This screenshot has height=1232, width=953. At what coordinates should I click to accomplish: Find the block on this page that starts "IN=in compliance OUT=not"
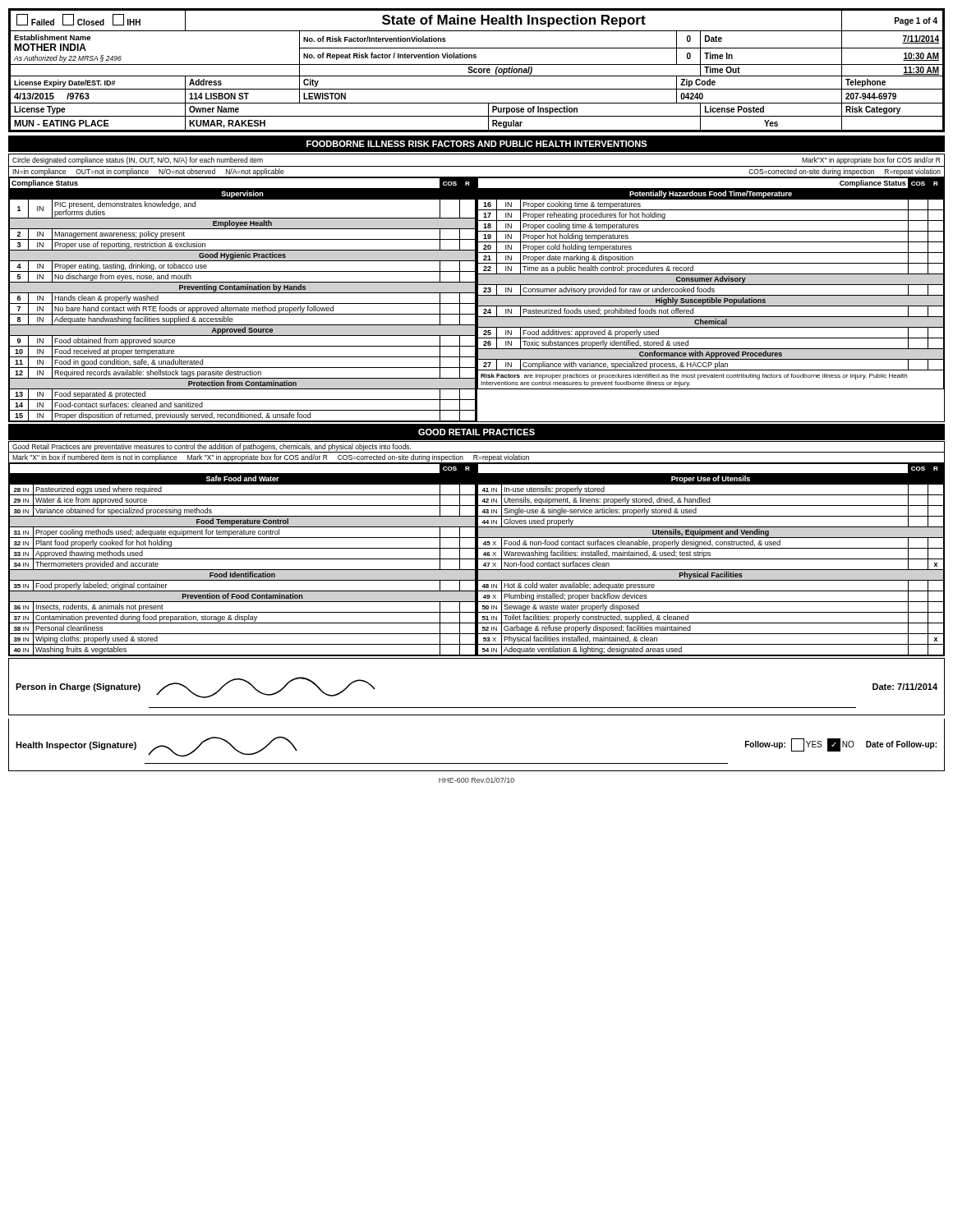pos(476,172)
